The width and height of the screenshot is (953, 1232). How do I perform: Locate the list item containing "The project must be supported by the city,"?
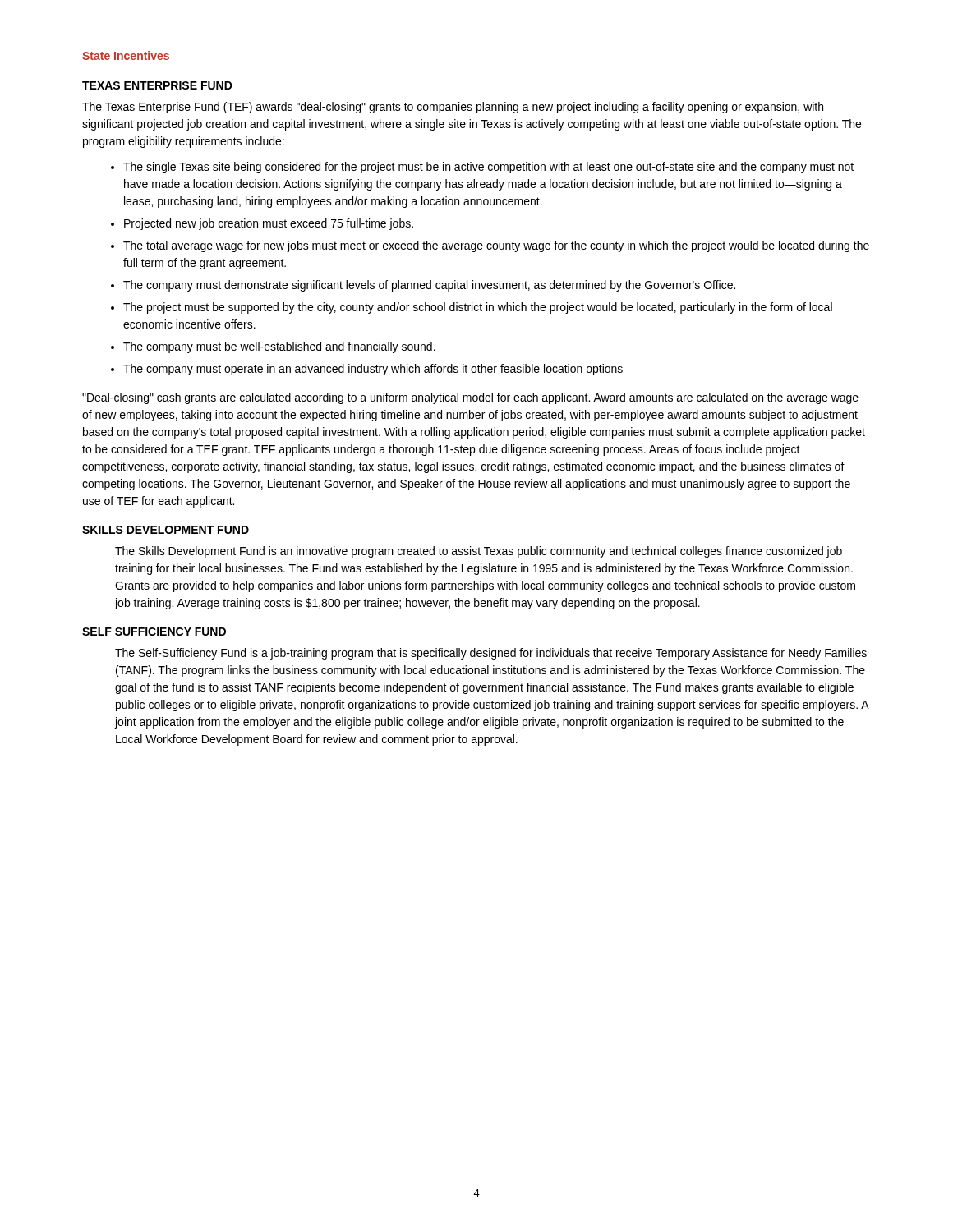click(485, 316)
